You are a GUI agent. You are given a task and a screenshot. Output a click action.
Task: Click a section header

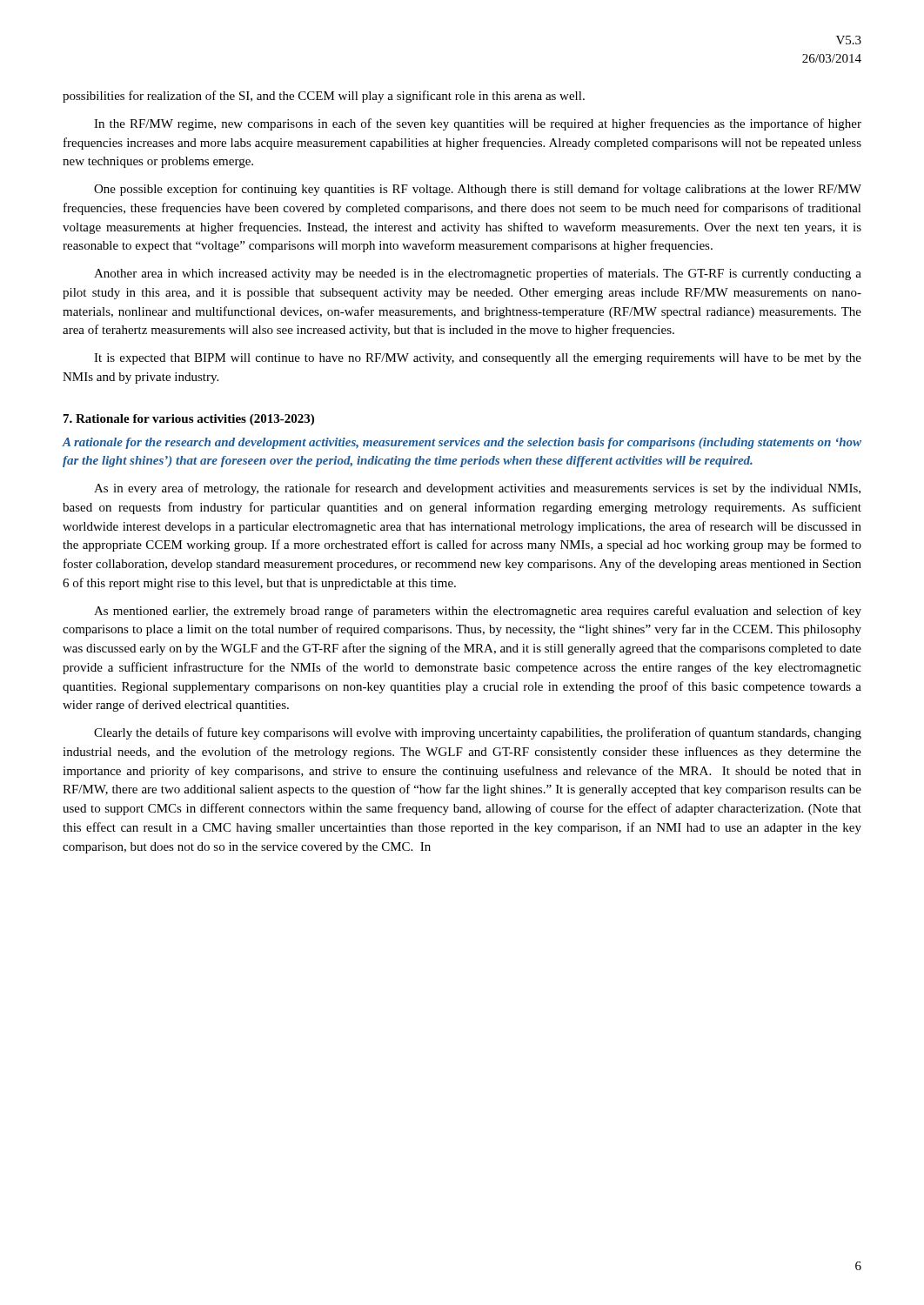pyautogui.click(x=189, y=418)
